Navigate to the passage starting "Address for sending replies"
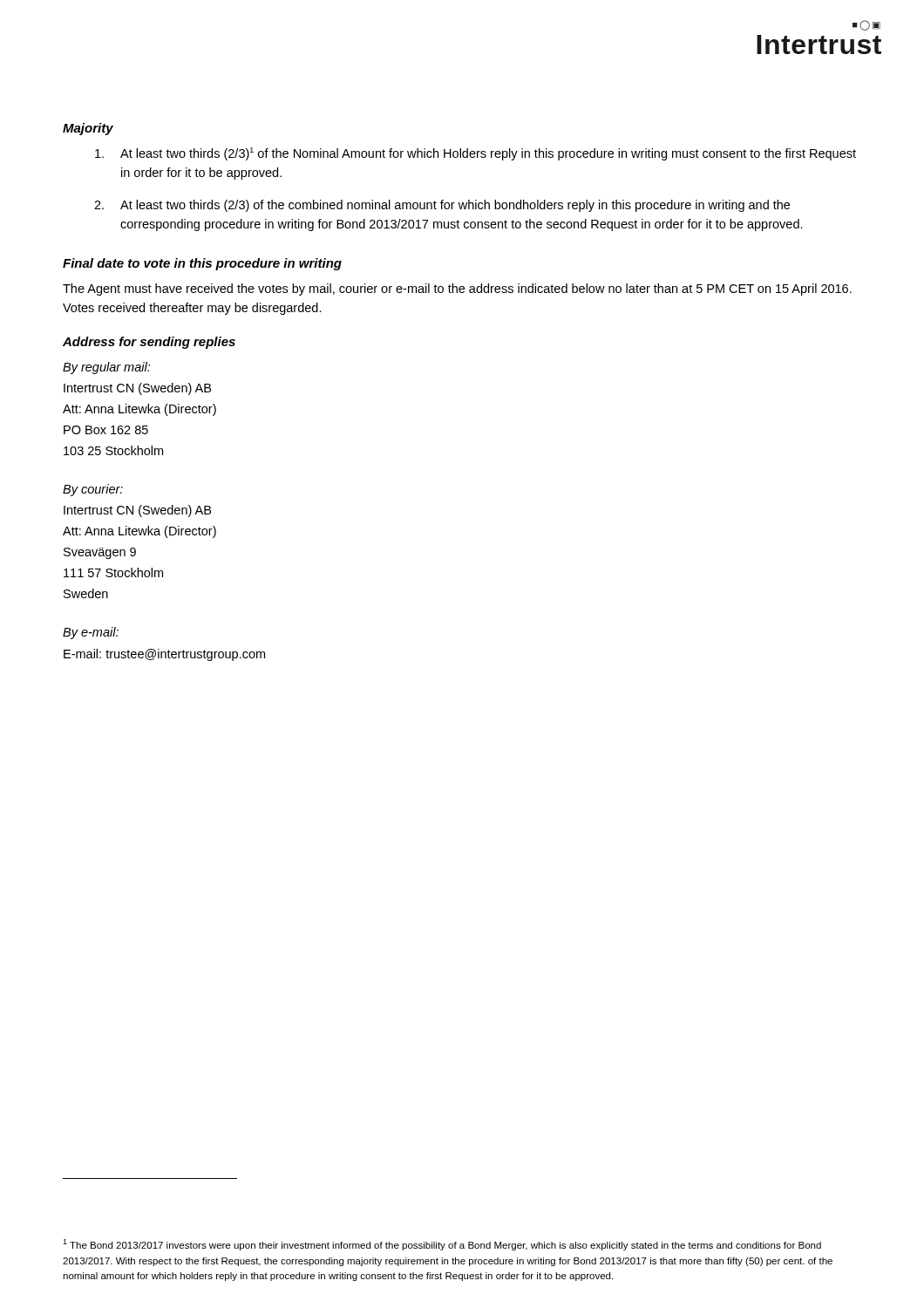Viewport: 924px width, 1308px height. click(149, 341)
